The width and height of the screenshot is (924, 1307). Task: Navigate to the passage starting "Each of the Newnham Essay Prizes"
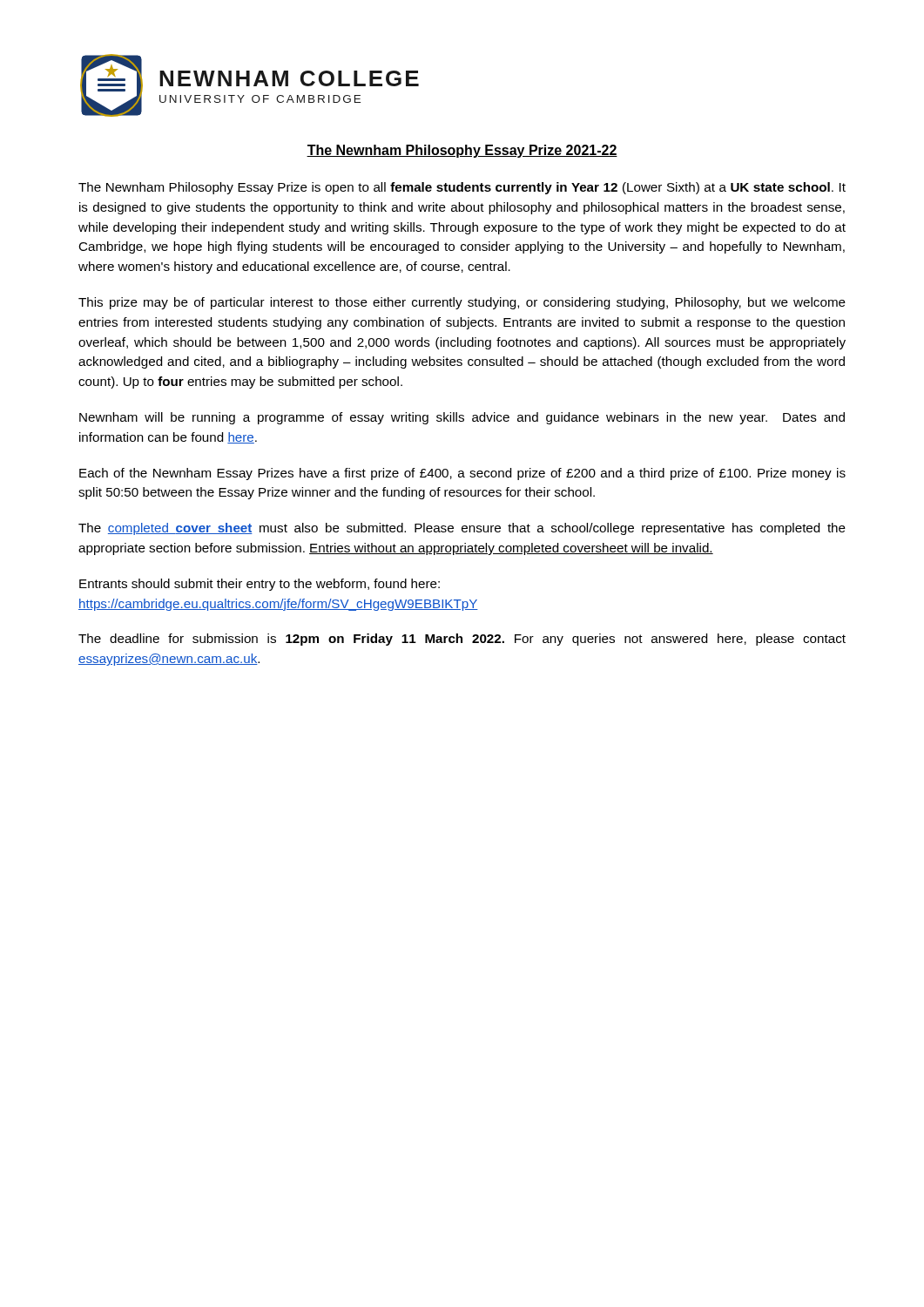click(x=462, y=482)
